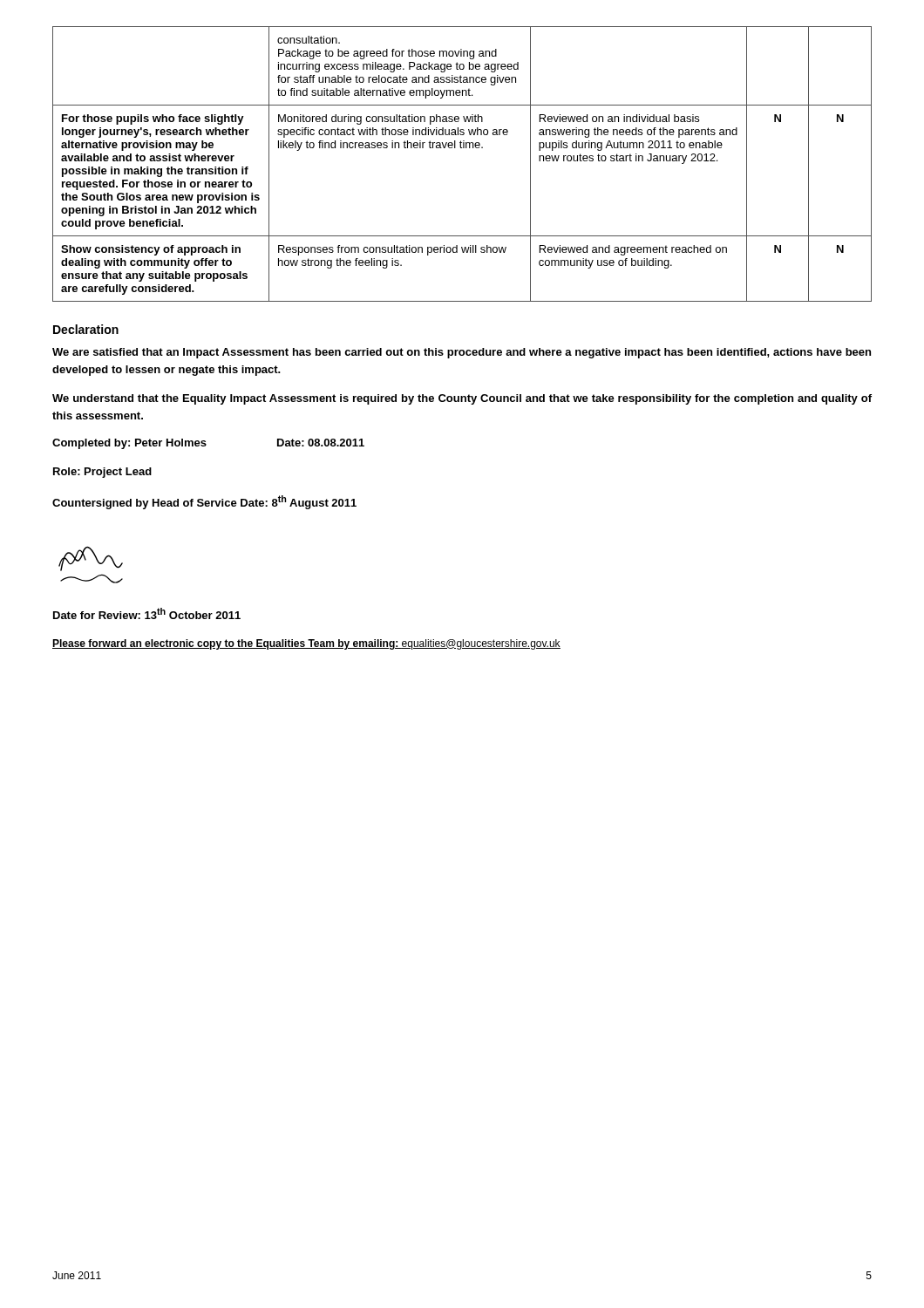Locate the block starting "Countersigned by Head of"
The width and height of the screenshot is (924, 1308).
205,502
